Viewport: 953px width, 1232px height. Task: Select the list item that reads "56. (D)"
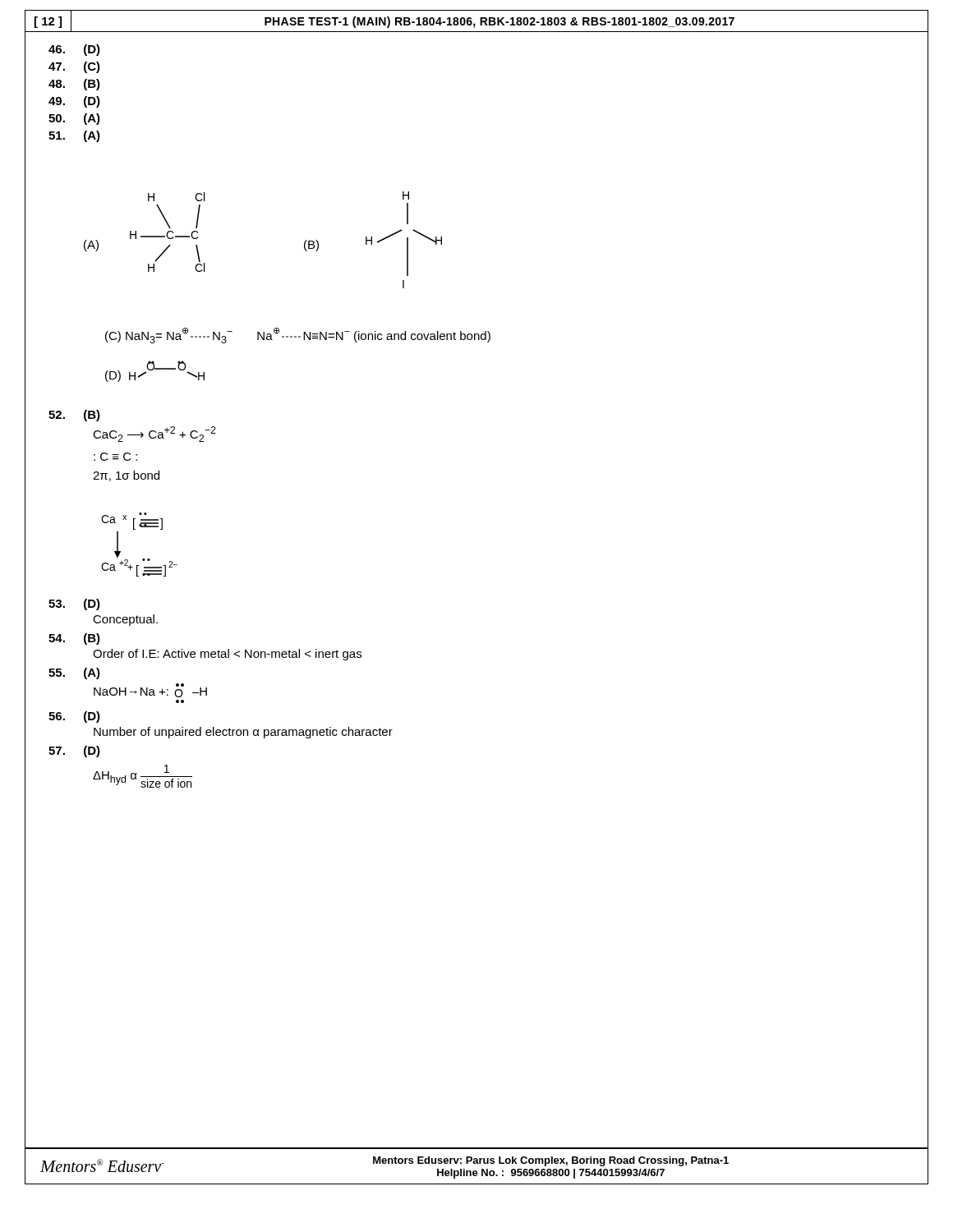[74, 716]
